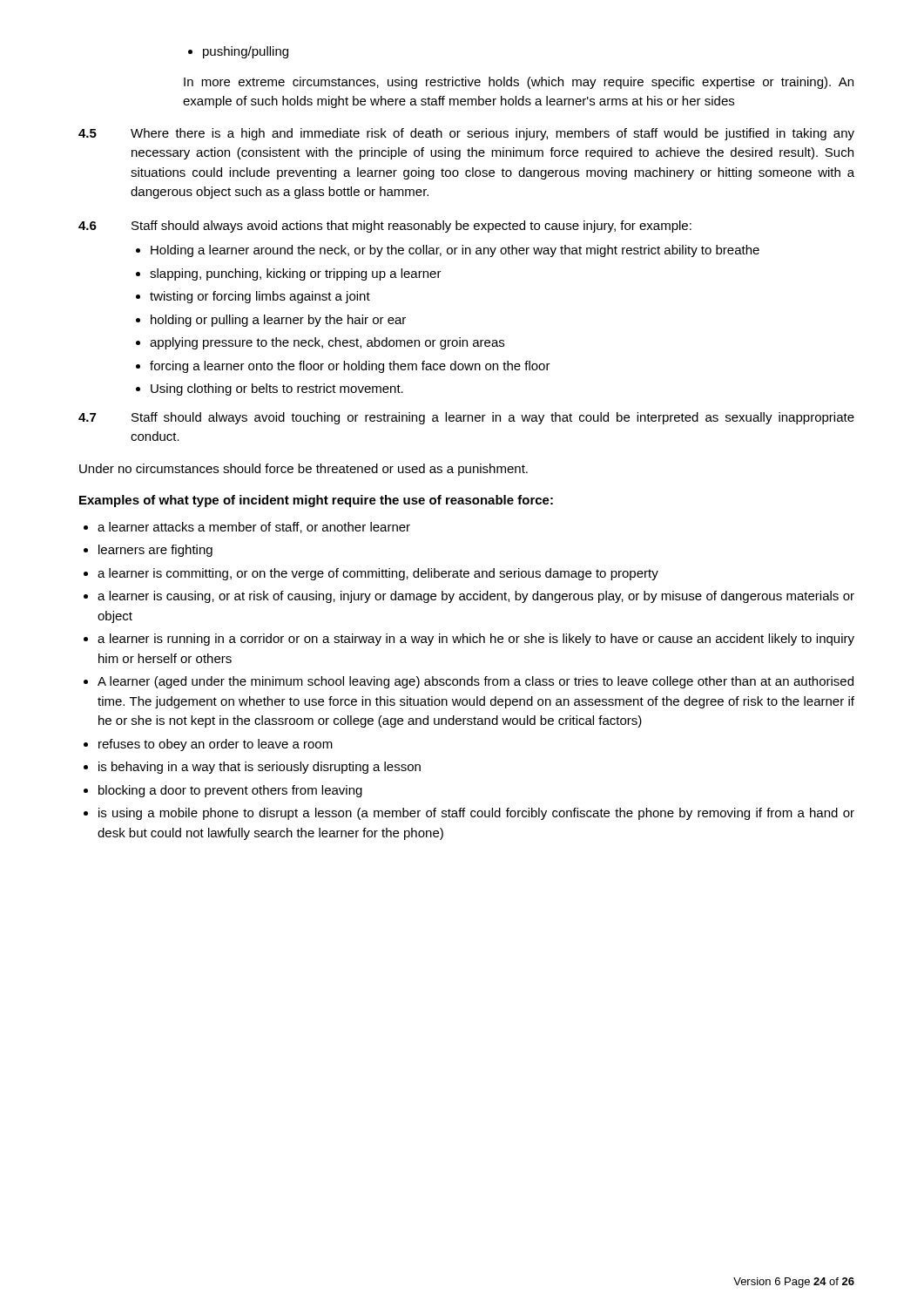
Task: Point to the block beginning "holding or pulling a learner by"
Action: coord(278,319)
